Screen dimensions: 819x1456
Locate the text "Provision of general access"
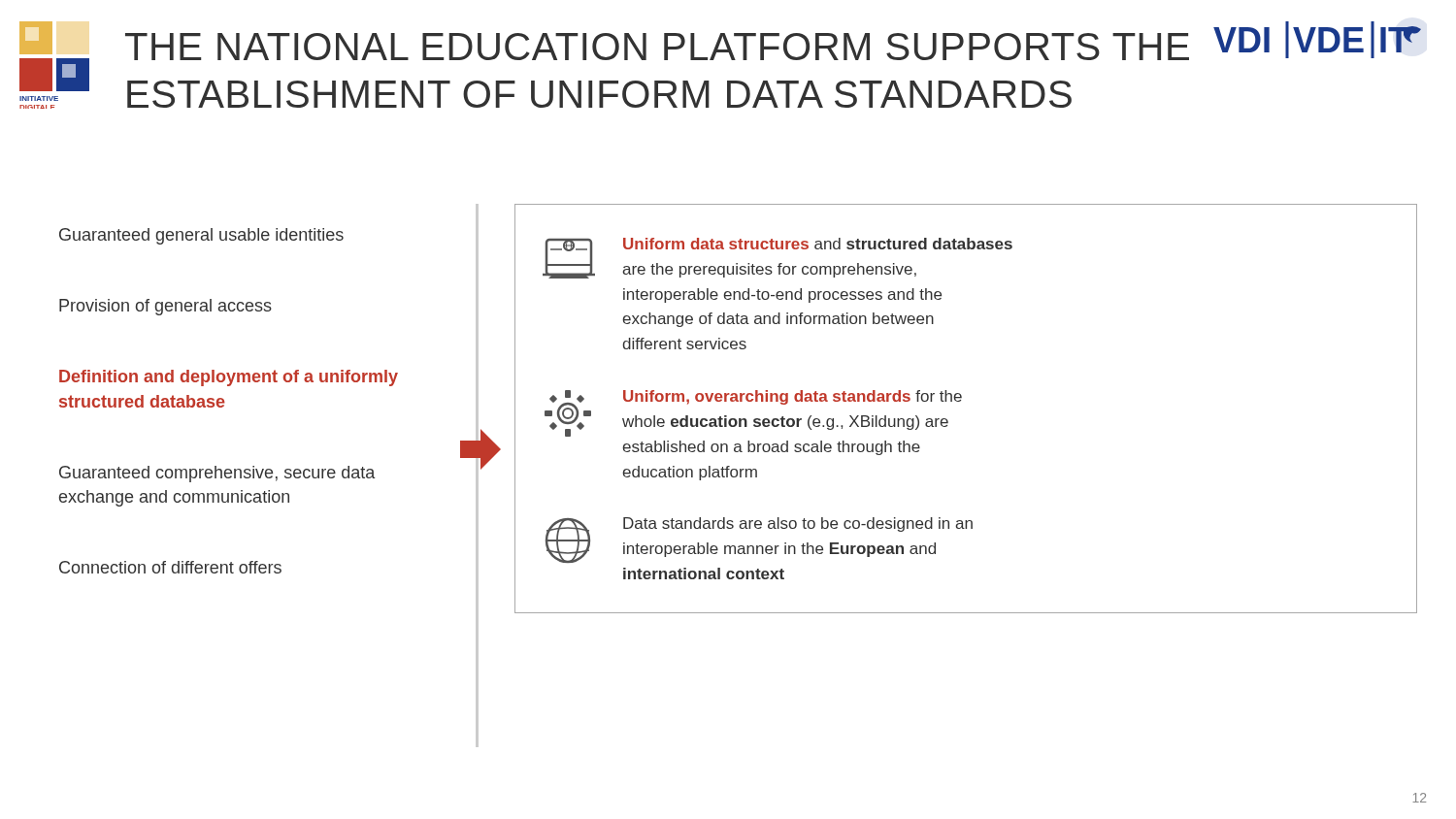(165, 306)
